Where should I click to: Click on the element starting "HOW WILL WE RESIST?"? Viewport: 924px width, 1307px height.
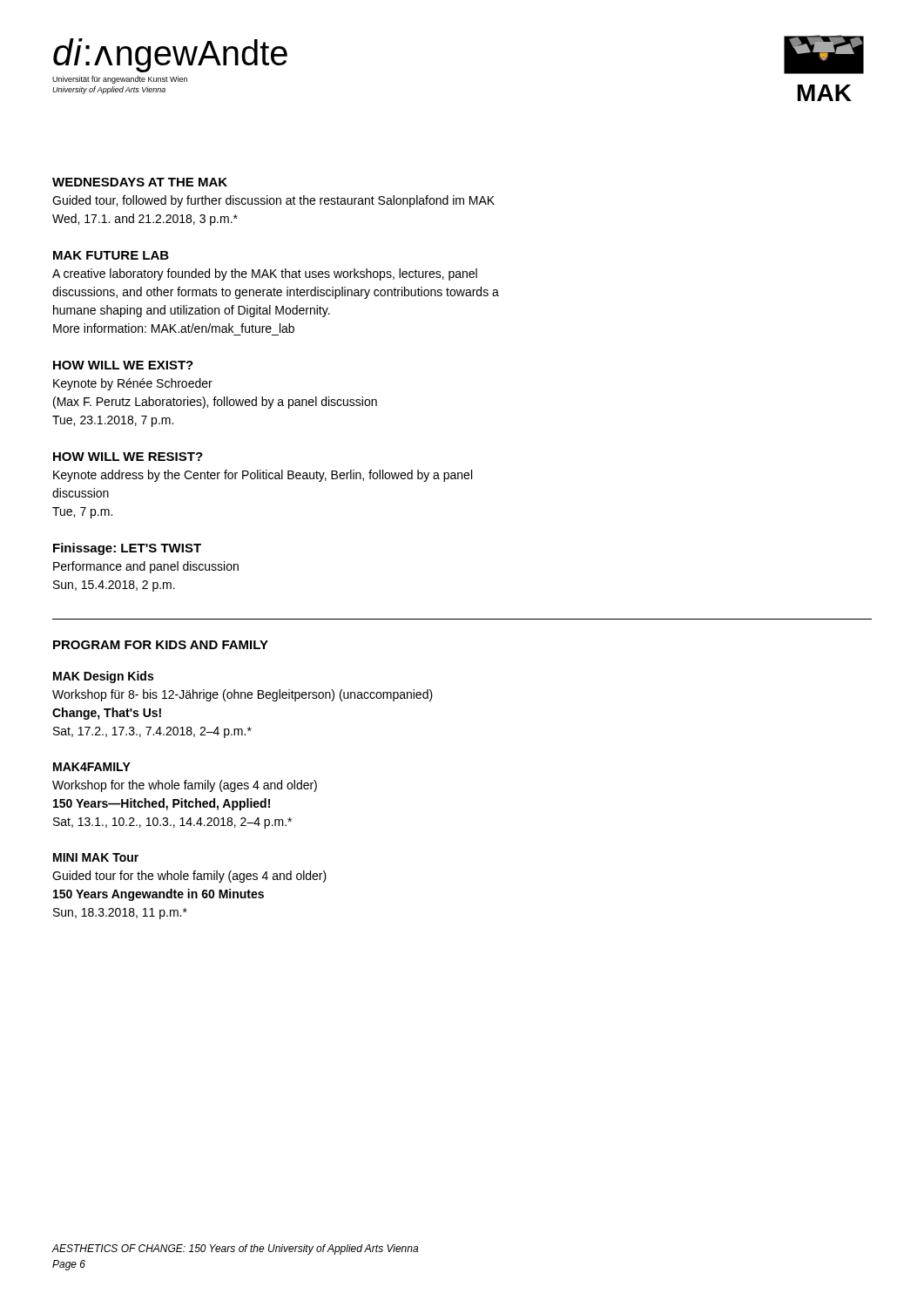point(128,456)
